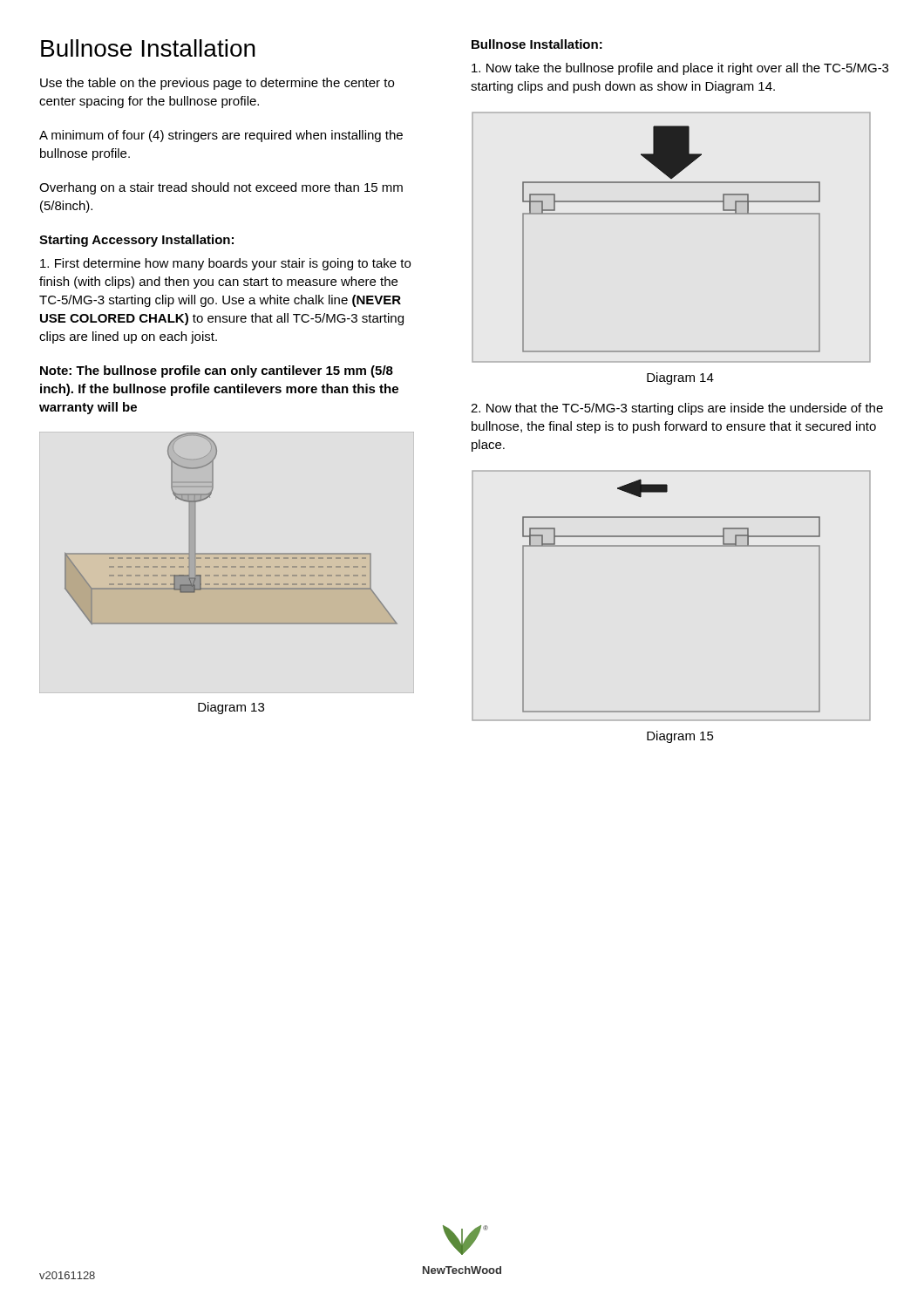Locate the text block containing "Now take the bullnose profile and"
Screen dimensions: 1308x924
(680, 77)
